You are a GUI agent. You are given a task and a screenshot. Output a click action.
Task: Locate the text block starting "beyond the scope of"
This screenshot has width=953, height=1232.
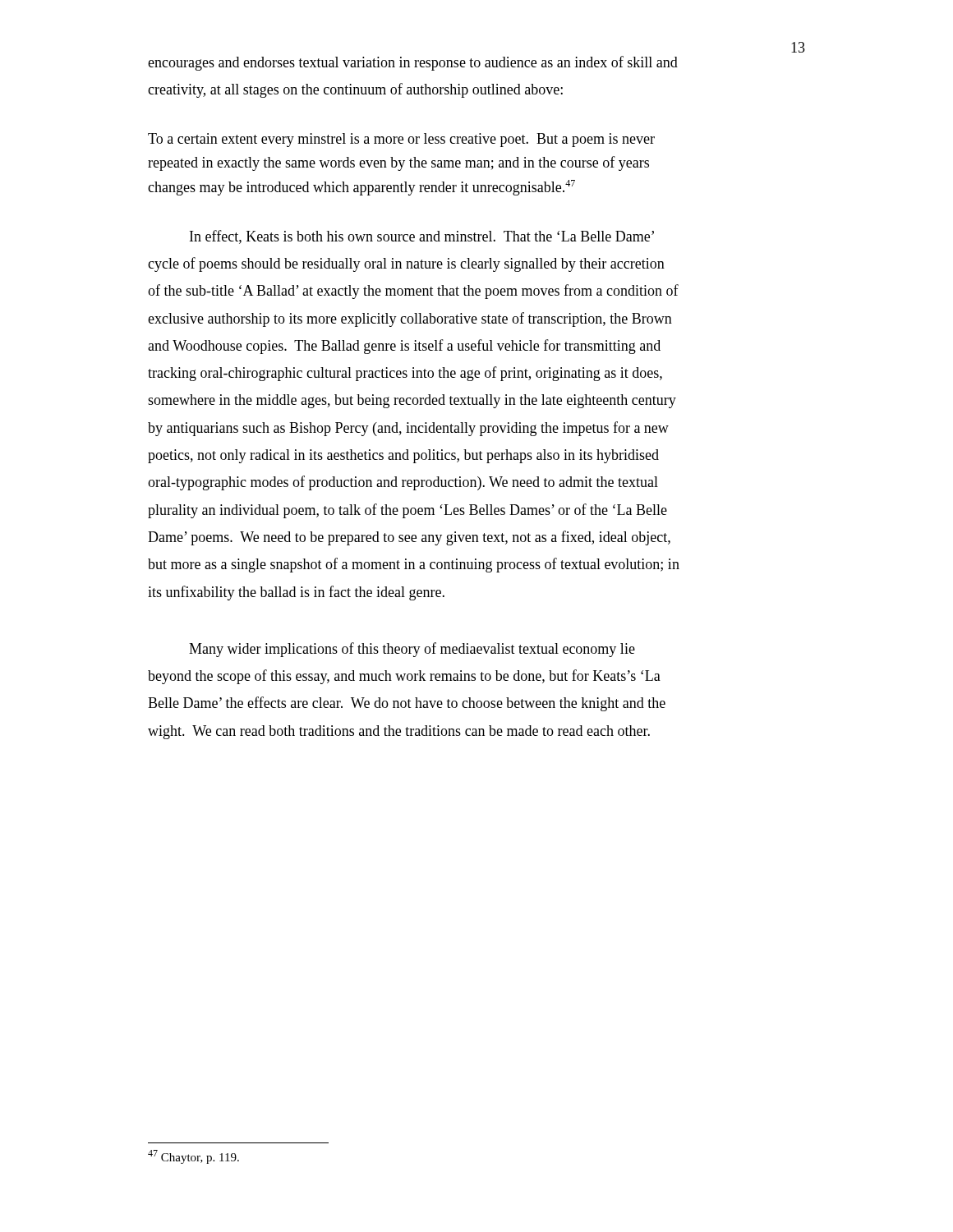[x=404, y=676]
